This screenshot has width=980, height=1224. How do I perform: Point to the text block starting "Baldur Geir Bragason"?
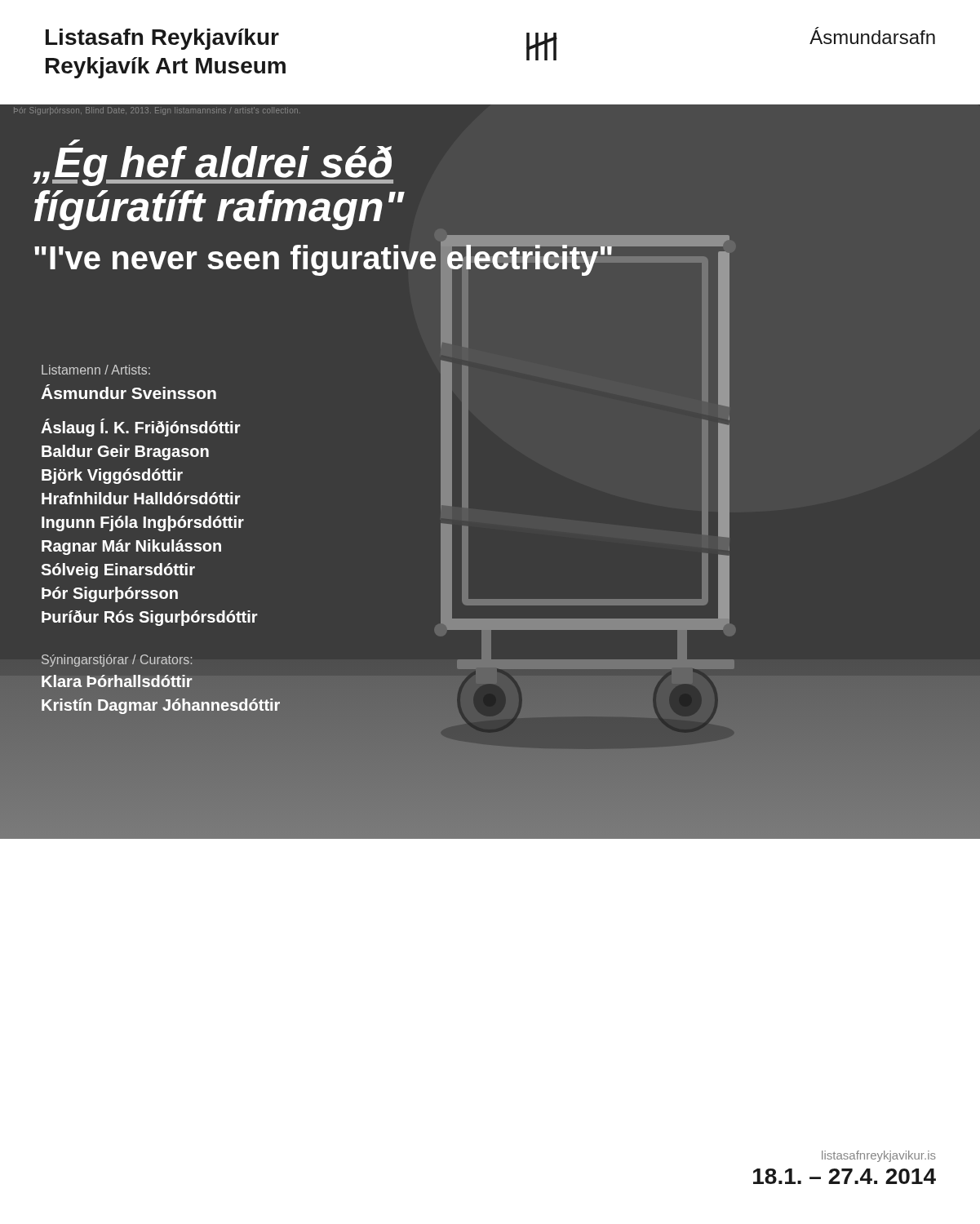click(125, 451)
